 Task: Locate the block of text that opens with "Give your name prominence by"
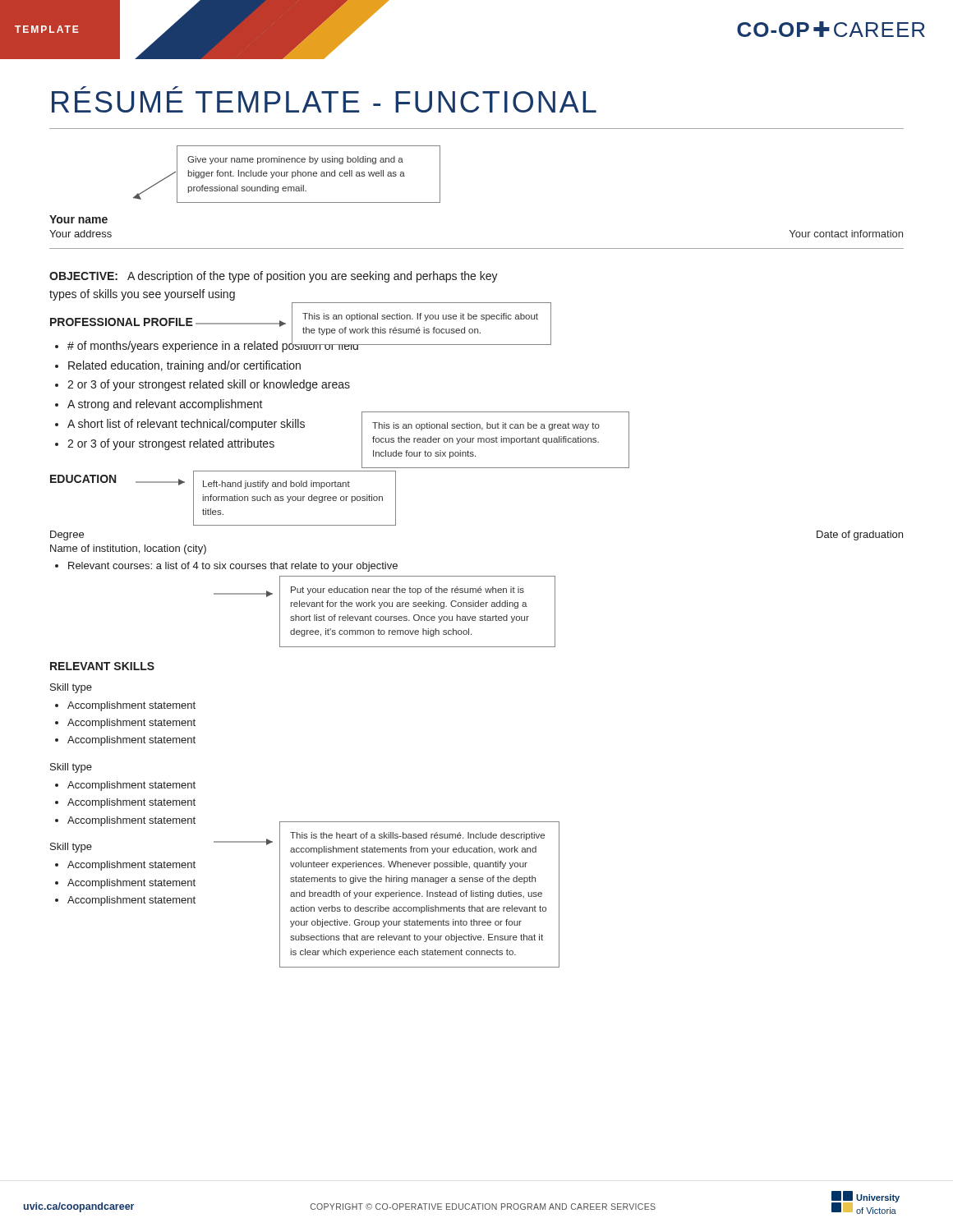[x=296, y=173]
